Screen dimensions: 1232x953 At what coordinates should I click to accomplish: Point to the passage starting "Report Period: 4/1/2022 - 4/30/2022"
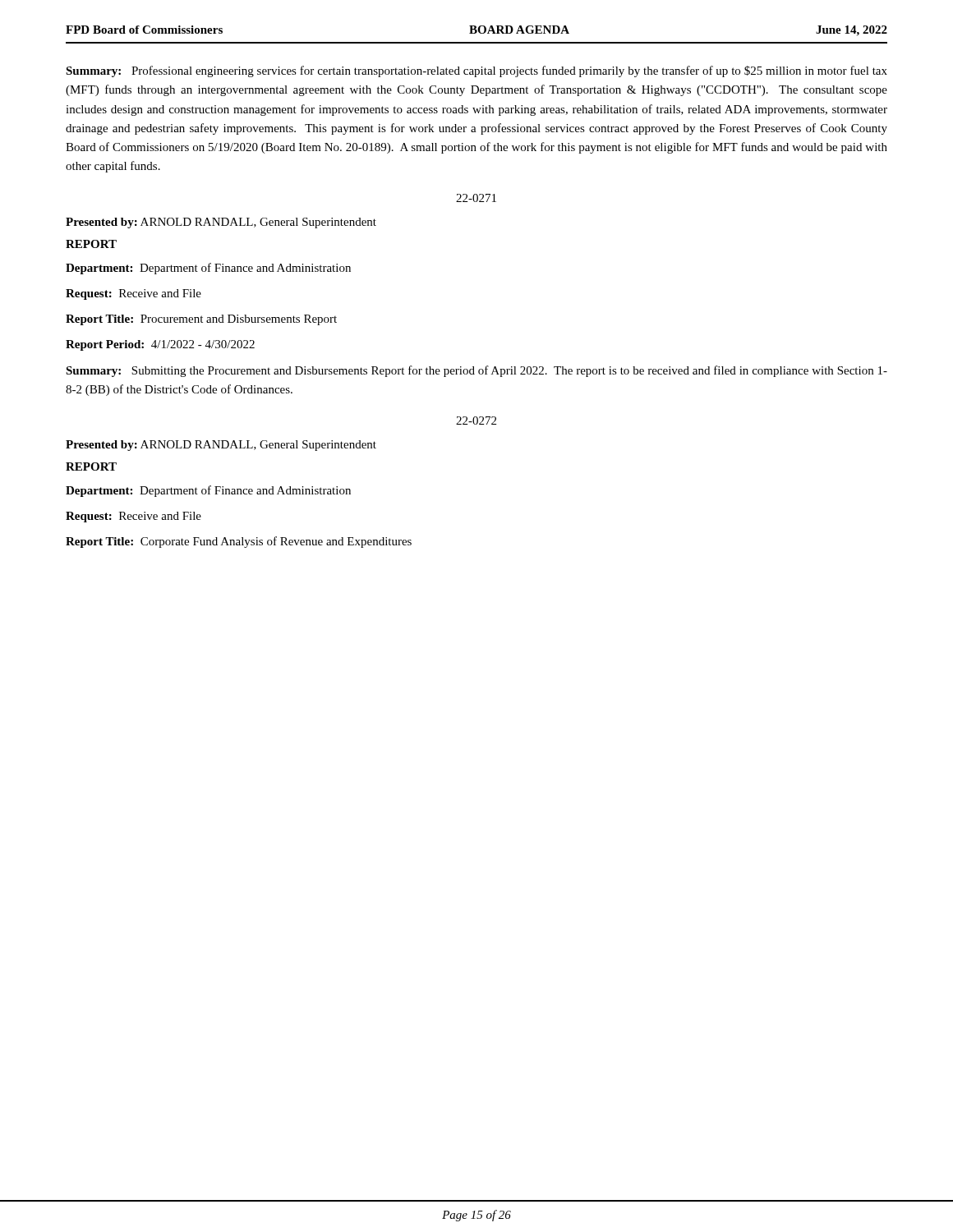[160, 344]
